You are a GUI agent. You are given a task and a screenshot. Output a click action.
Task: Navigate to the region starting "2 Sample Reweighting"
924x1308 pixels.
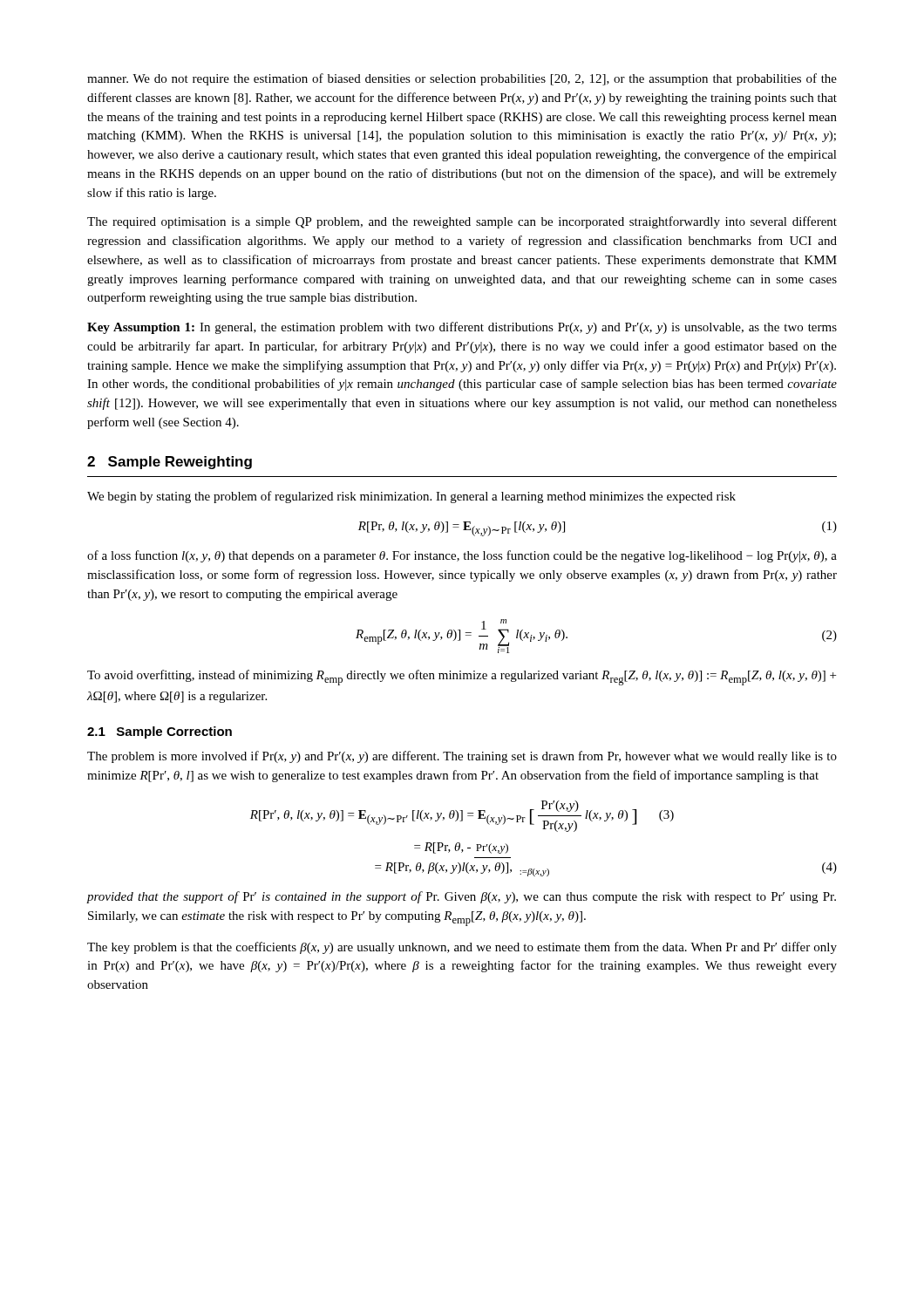pyautogui.click(x=170, y=461)
